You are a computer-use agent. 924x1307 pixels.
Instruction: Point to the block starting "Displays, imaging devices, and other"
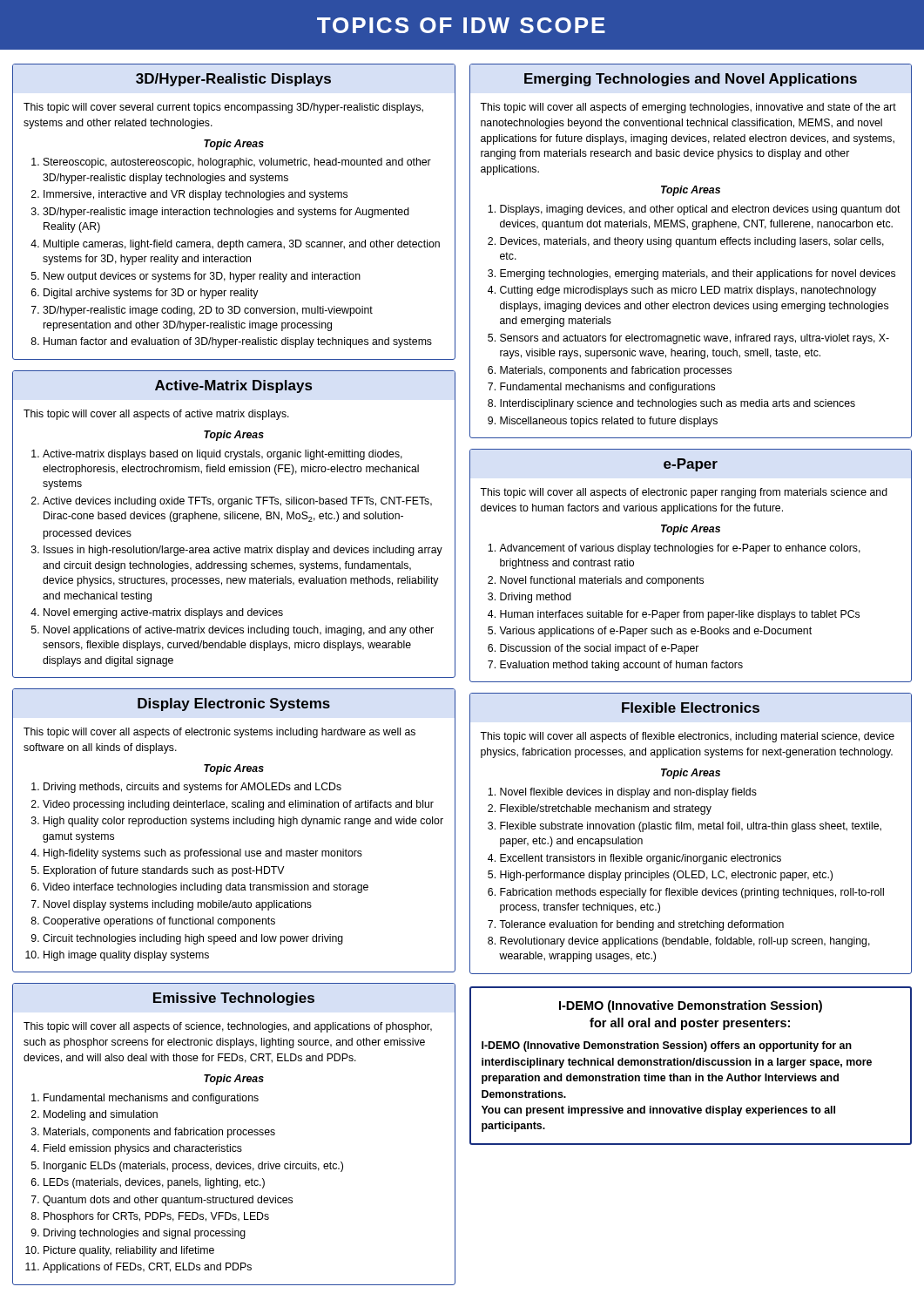click(x=700, y=217)
